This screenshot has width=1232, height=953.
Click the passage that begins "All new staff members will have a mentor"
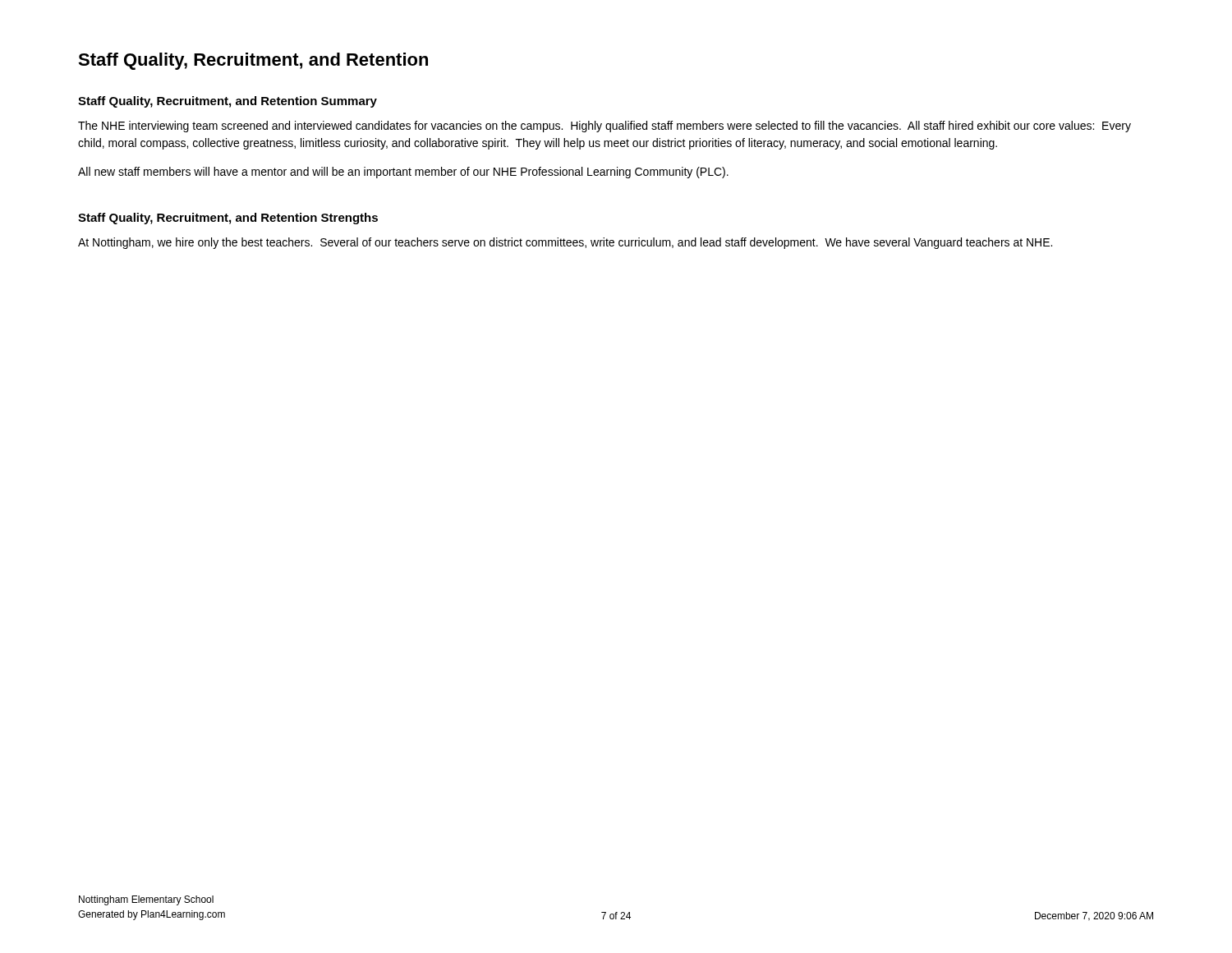404,172
